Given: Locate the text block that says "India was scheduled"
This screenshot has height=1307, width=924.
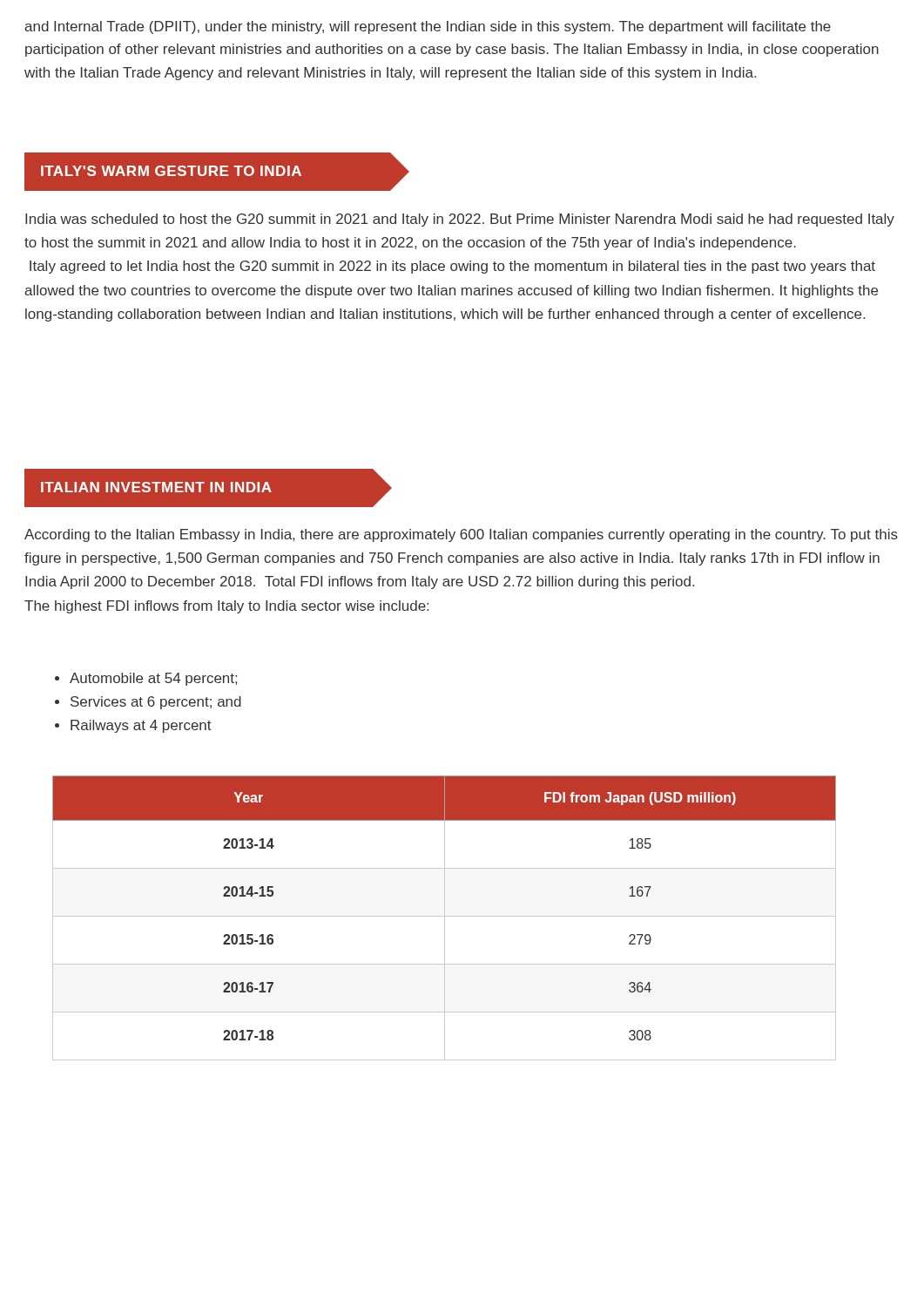Looking at the screenshot, I should [x=459, y=266].
